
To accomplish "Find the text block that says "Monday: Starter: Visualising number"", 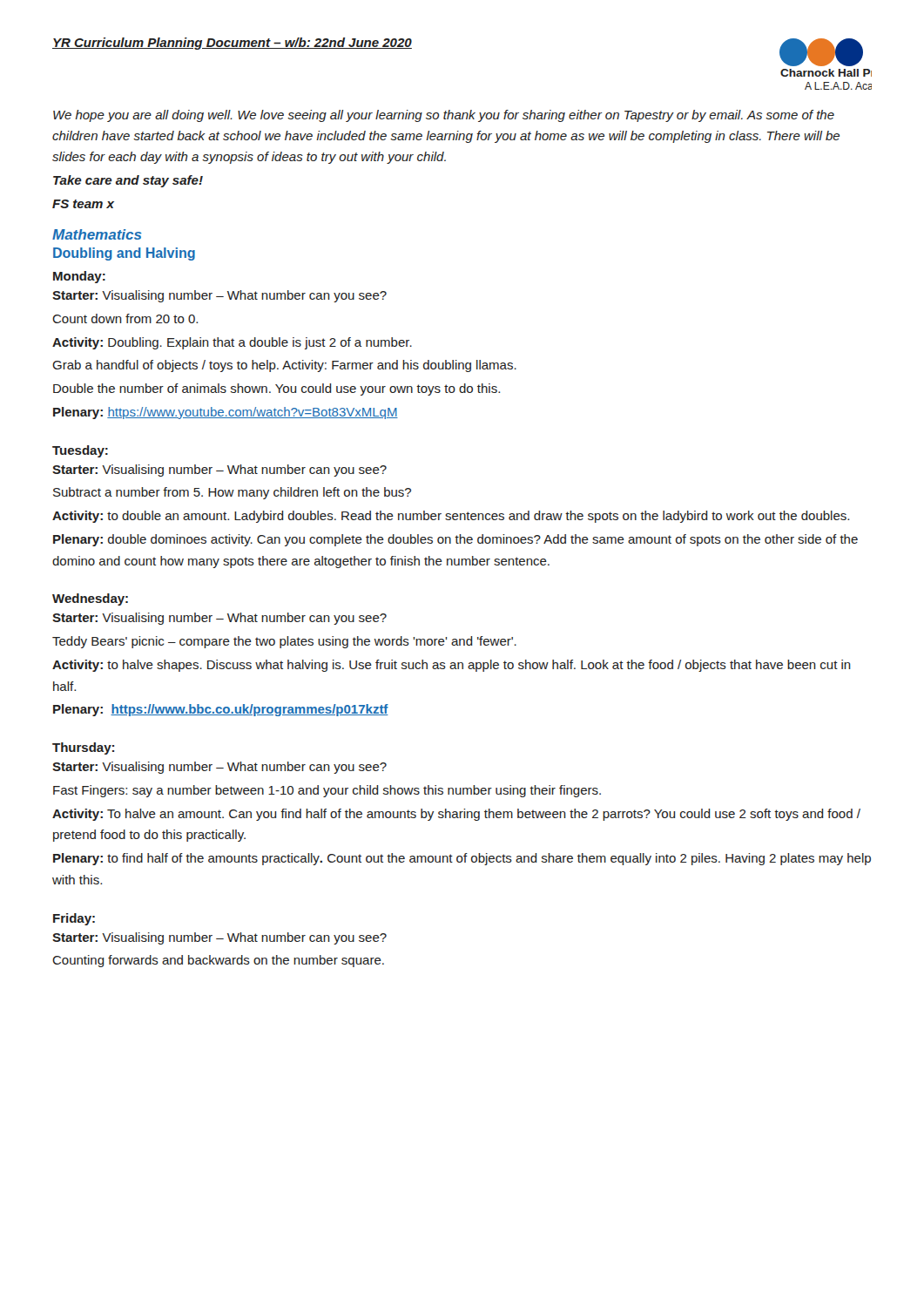I will [79, 277].
